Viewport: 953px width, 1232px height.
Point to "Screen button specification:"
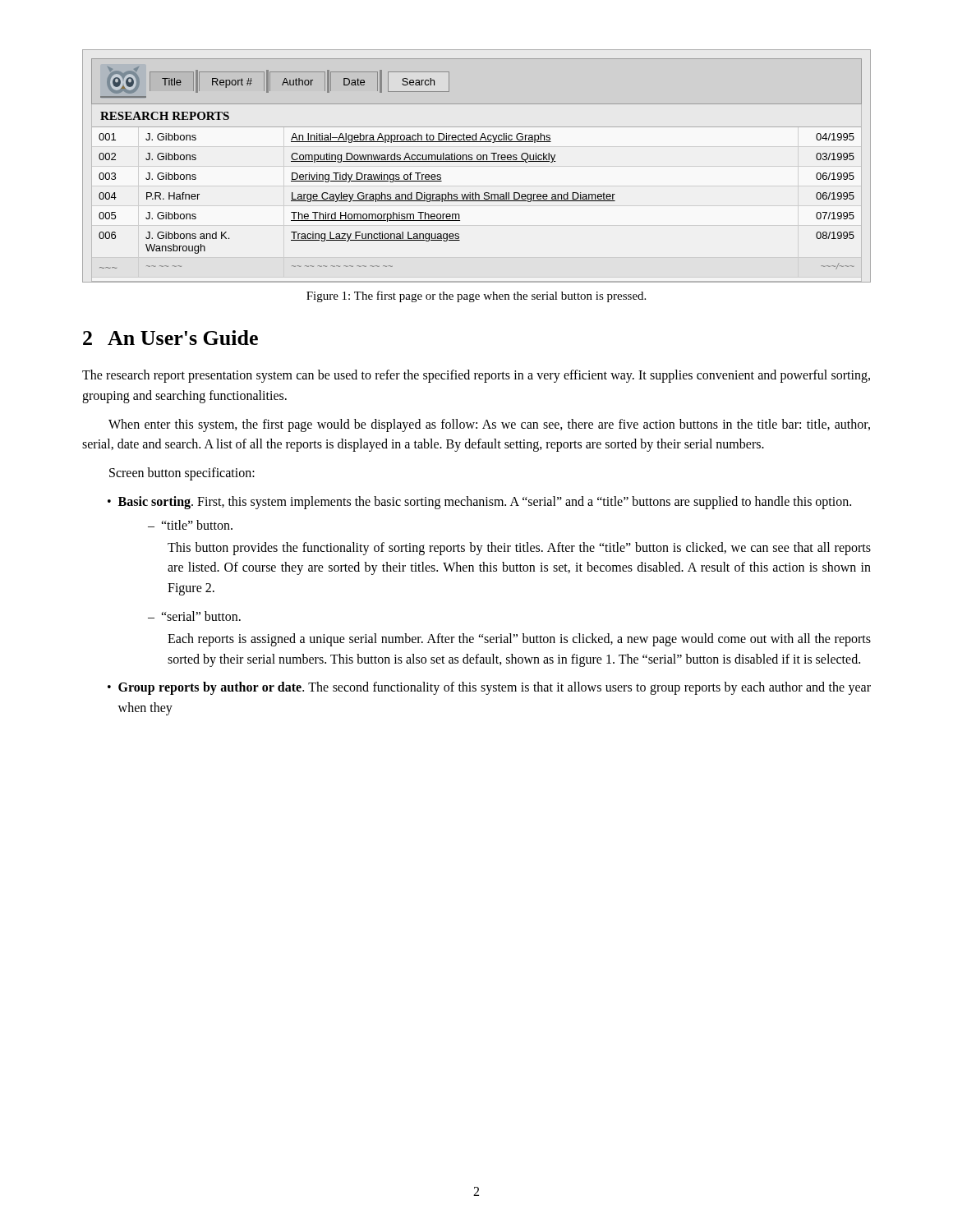point(182,473)
